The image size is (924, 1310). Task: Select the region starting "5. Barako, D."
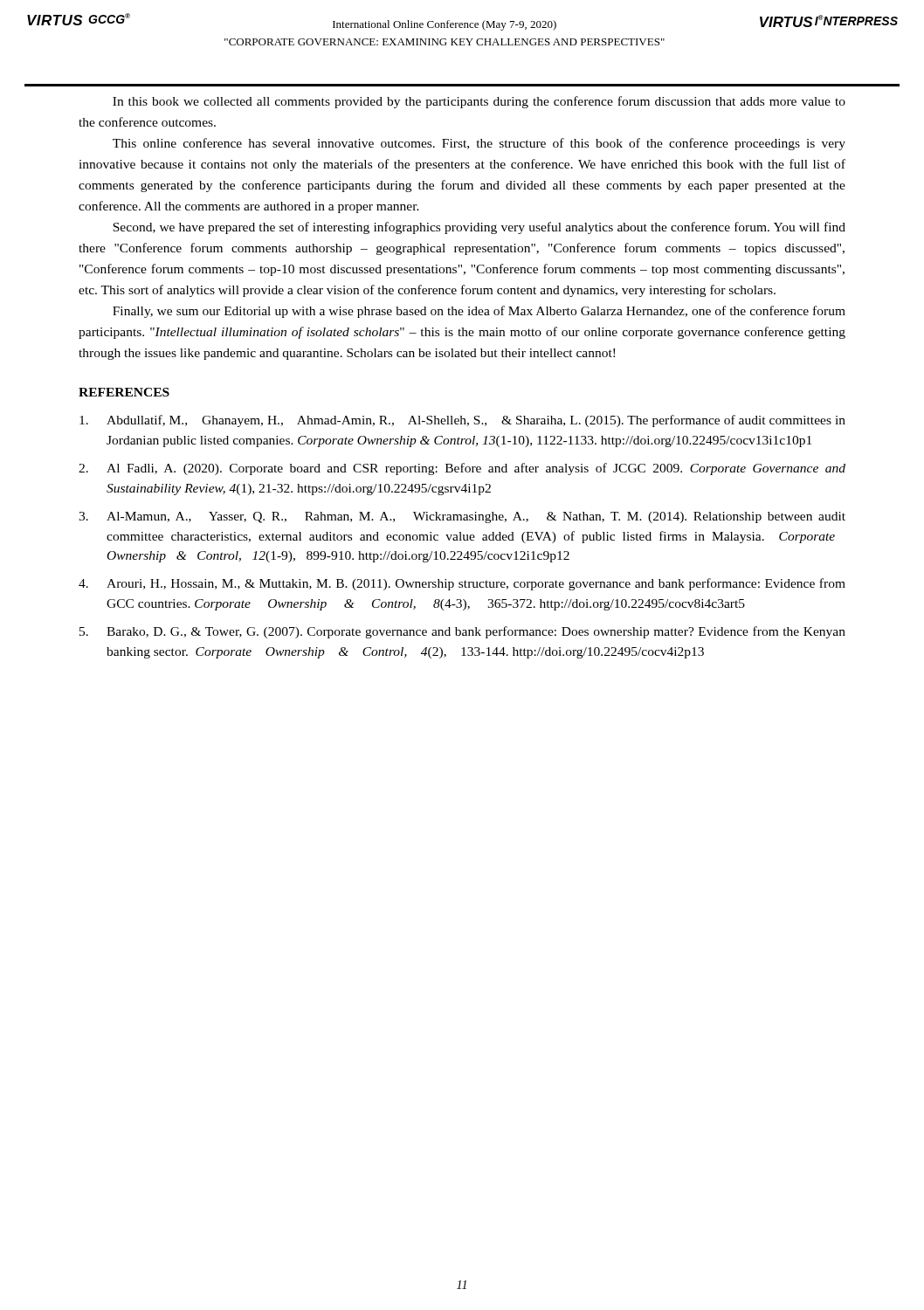click(x=462, y=642)
